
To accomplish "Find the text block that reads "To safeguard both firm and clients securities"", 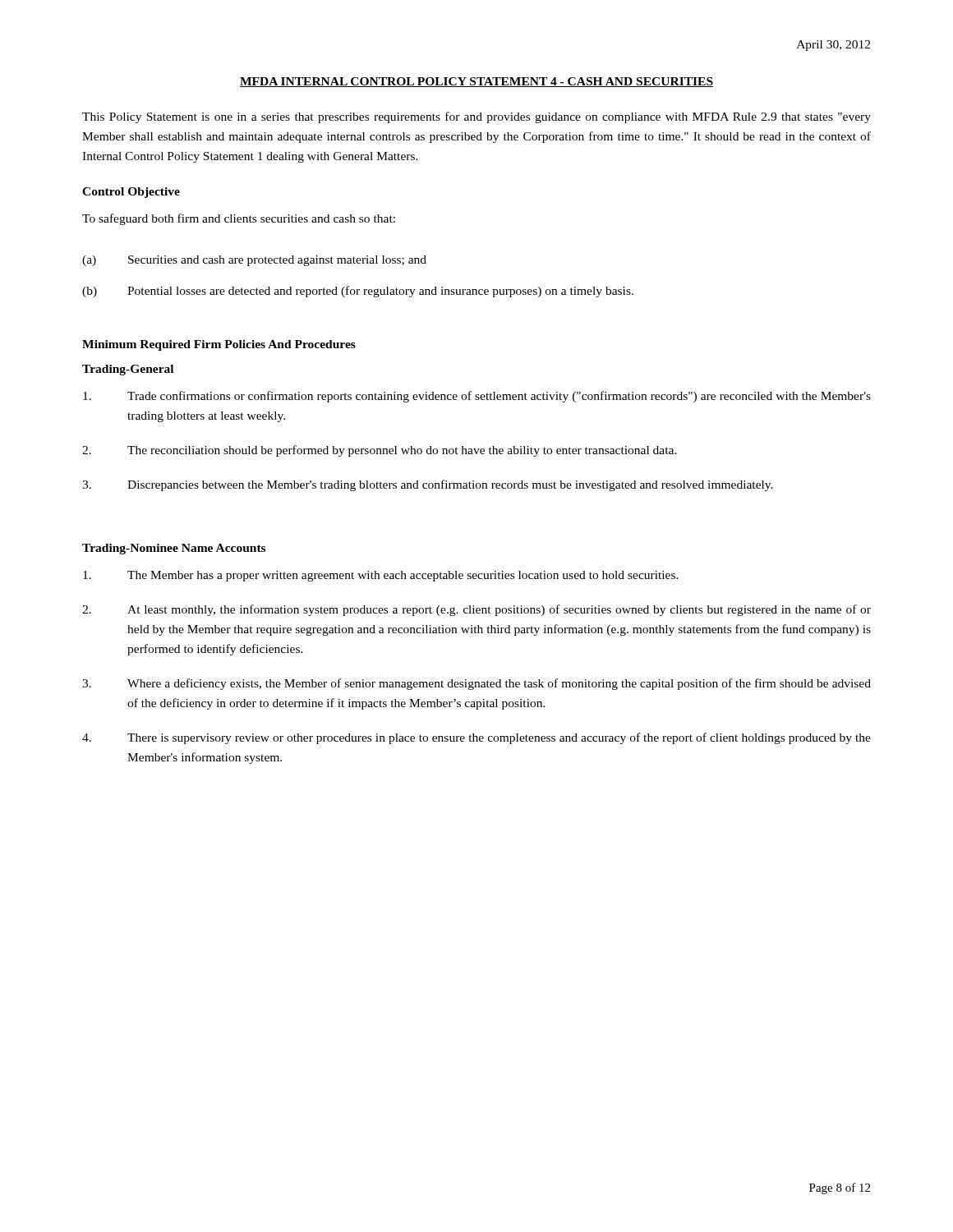I will (x=239, y=218).
